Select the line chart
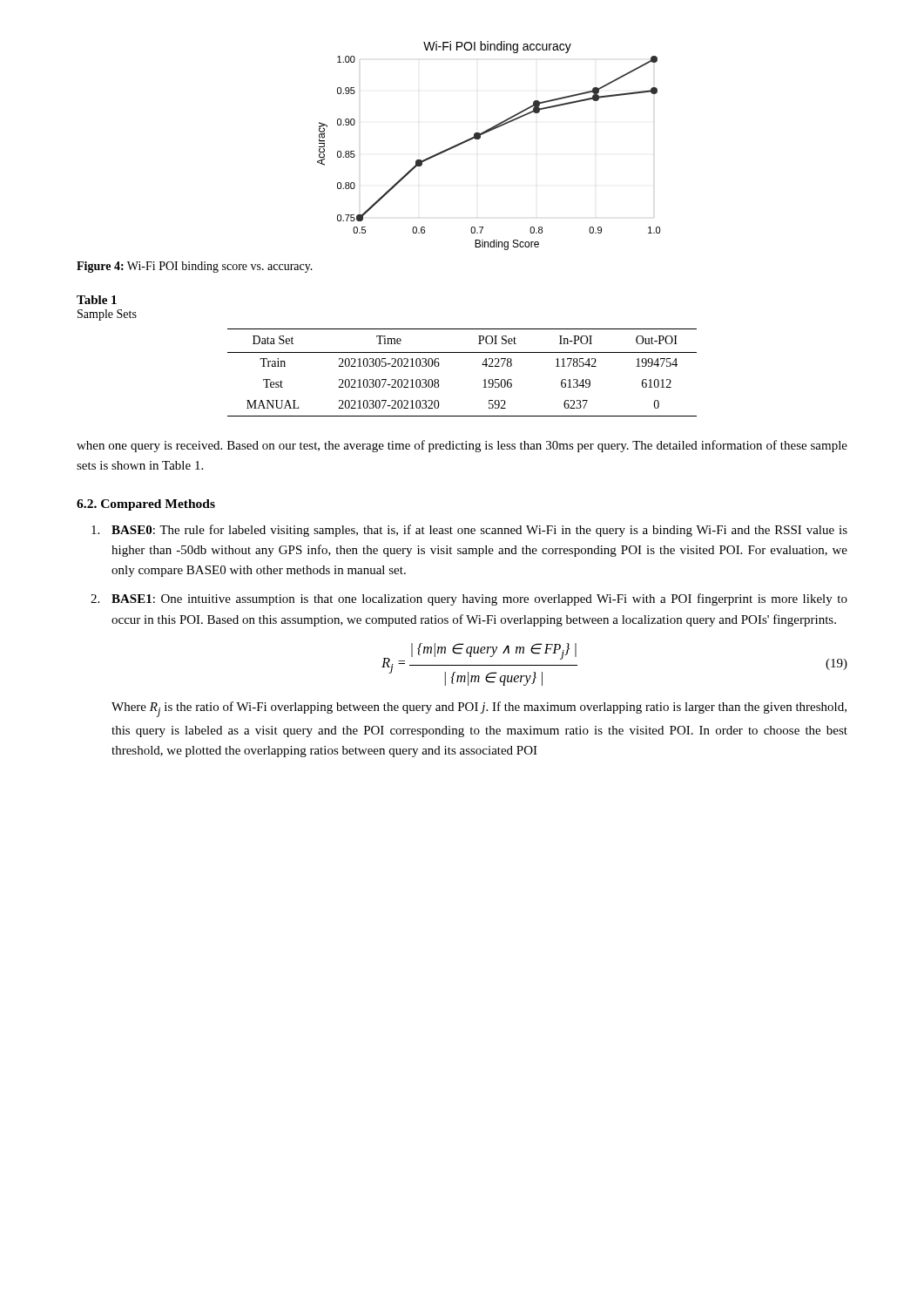 tap(497, 144)
